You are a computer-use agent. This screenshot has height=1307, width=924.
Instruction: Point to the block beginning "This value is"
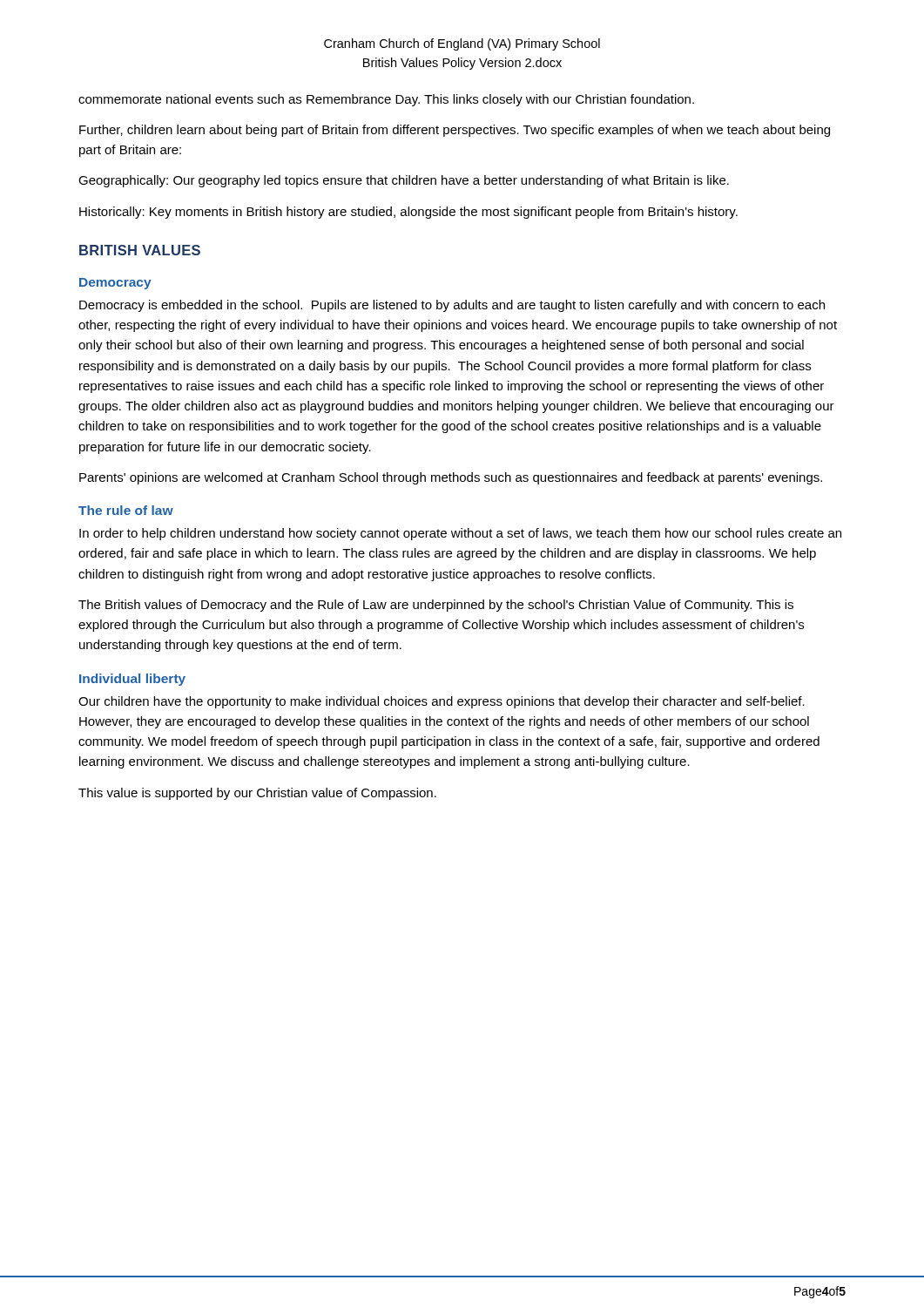tap(258, 792)
